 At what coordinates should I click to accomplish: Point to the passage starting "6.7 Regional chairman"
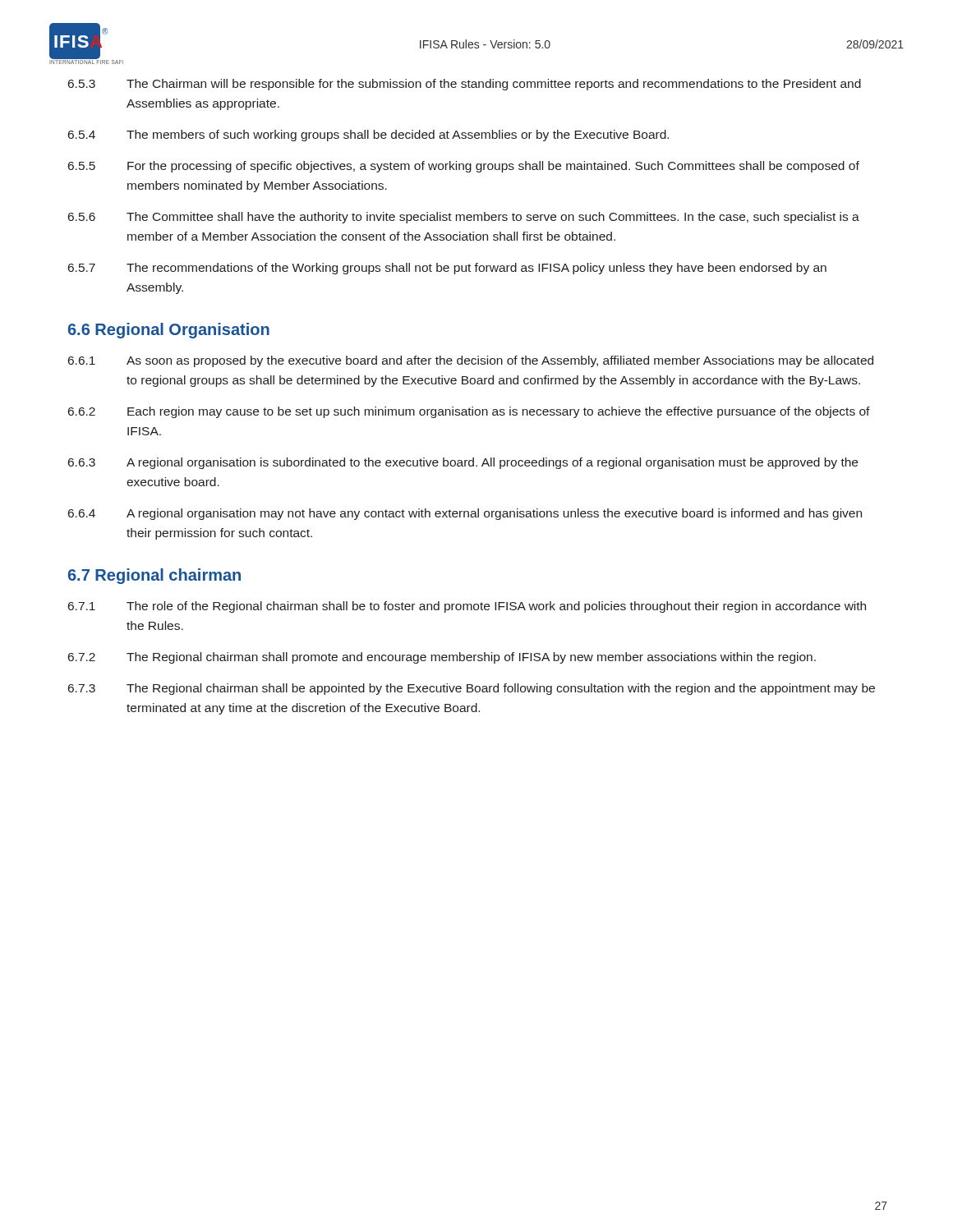click(x=155, y=575)
